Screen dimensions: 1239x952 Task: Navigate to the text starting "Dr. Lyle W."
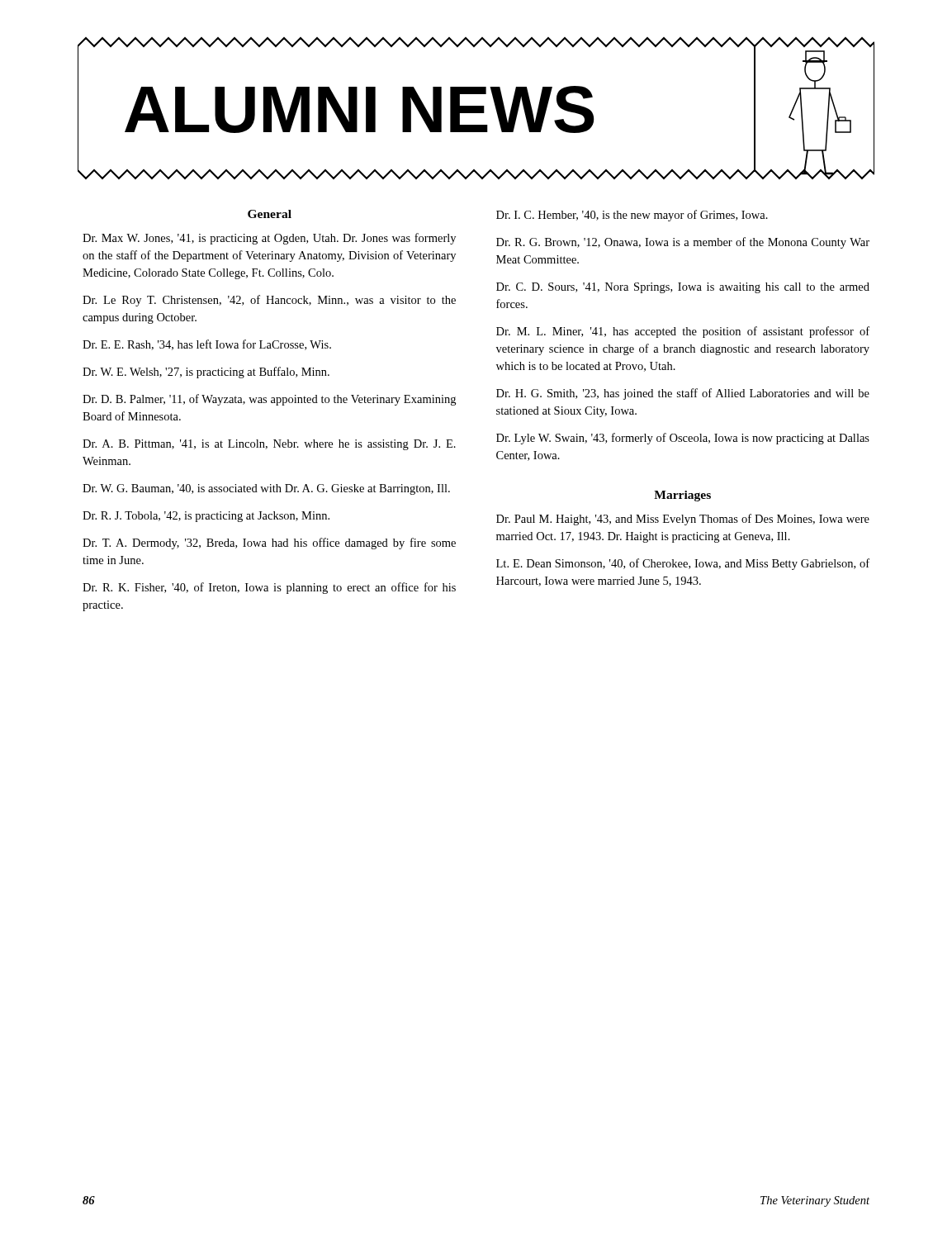click(x=683, y=447)
